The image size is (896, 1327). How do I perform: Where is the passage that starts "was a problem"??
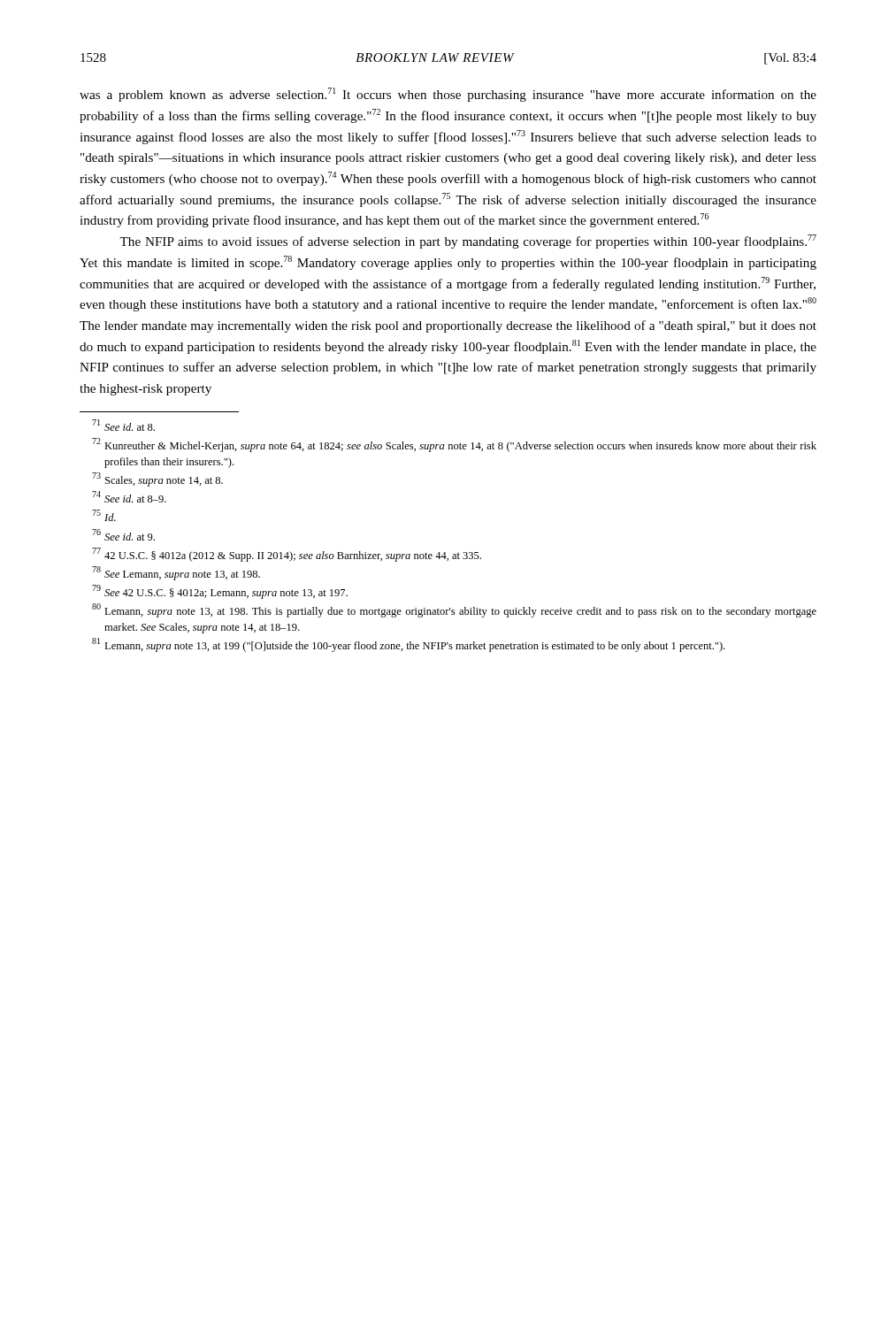point(448,158)
